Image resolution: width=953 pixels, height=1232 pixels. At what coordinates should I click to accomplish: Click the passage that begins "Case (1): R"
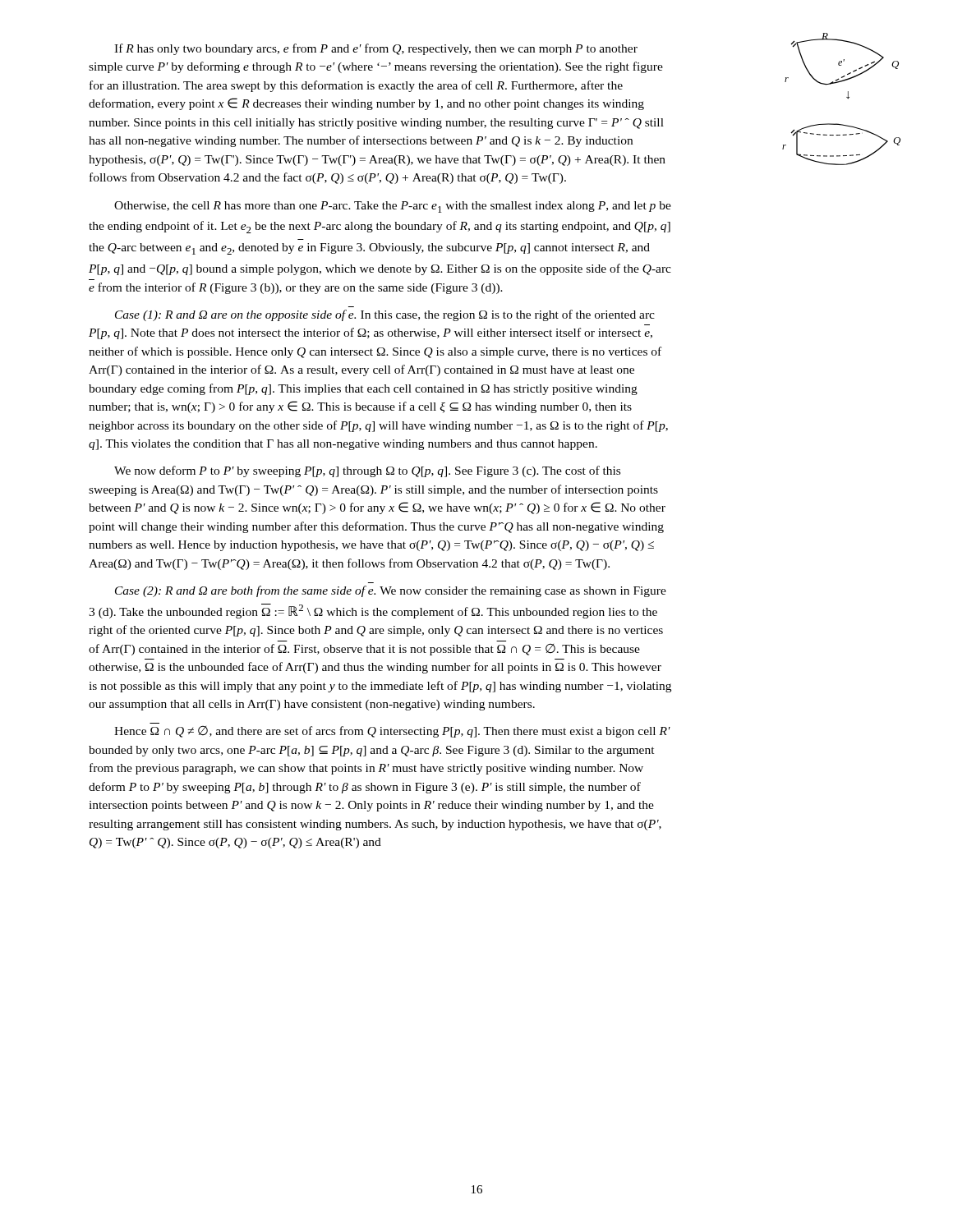point(380,379)
